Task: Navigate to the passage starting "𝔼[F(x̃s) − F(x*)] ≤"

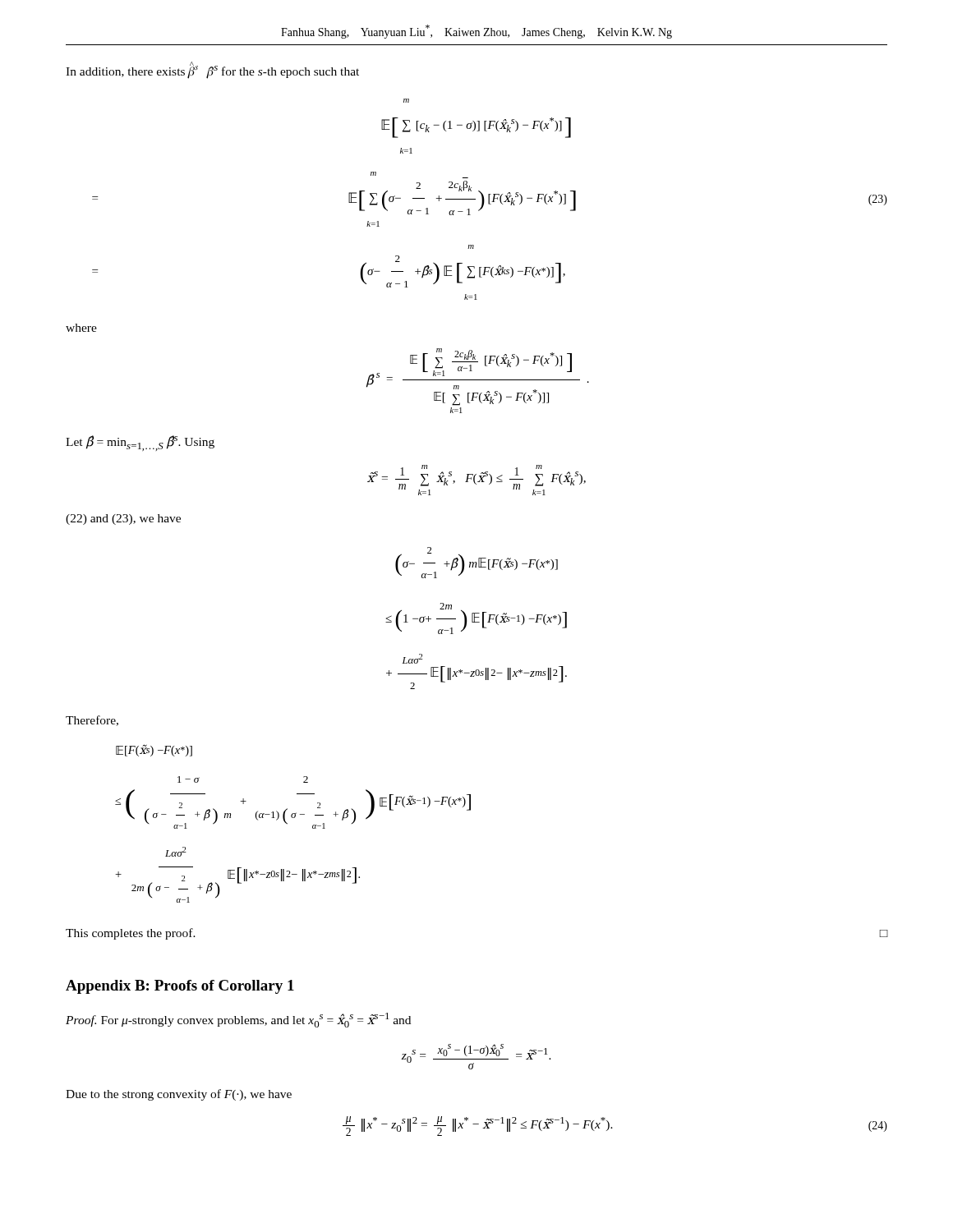Action: [154, 750]
